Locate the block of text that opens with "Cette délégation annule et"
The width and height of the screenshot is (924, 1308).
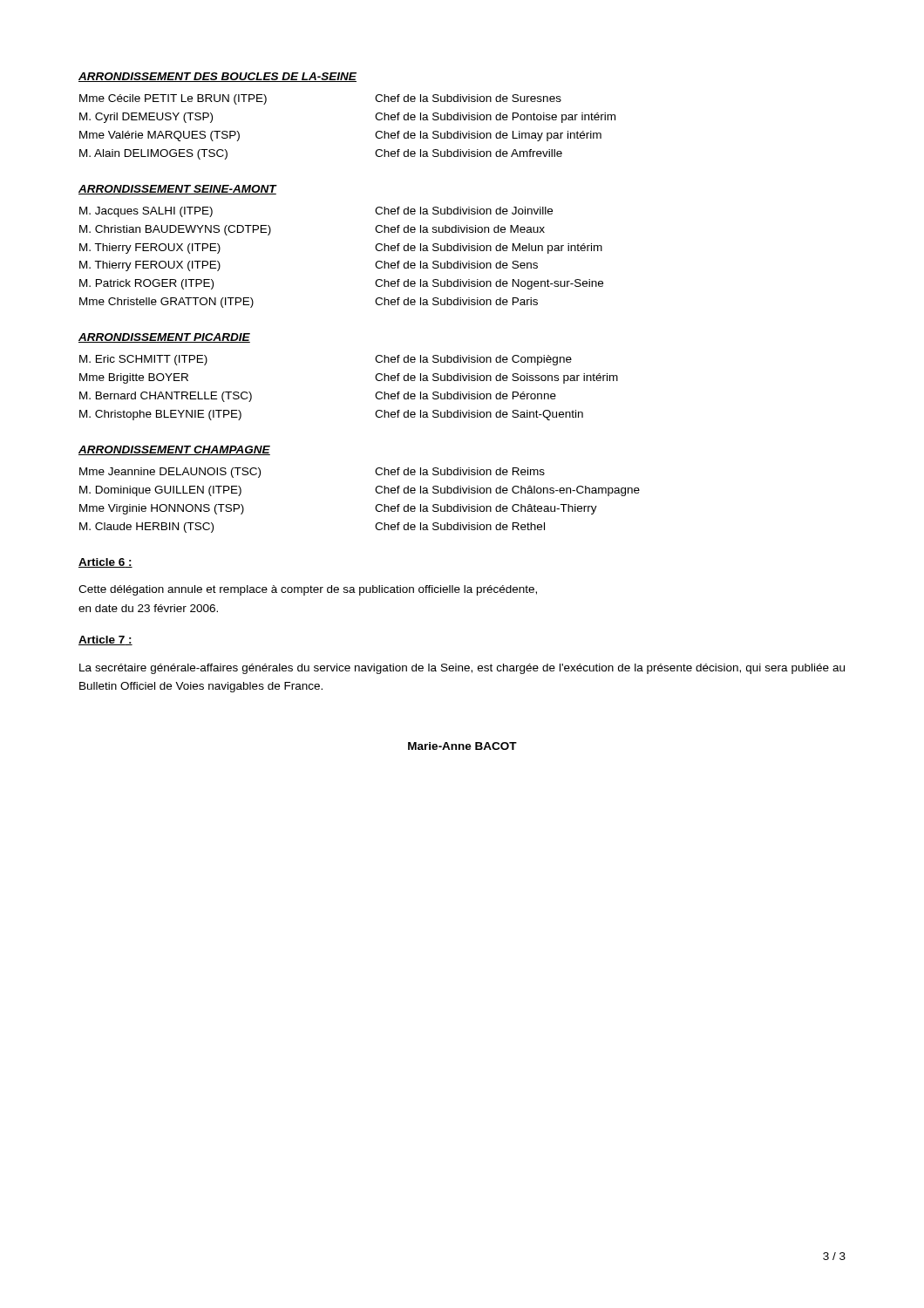pyautogui.click(x=462, y=599)
